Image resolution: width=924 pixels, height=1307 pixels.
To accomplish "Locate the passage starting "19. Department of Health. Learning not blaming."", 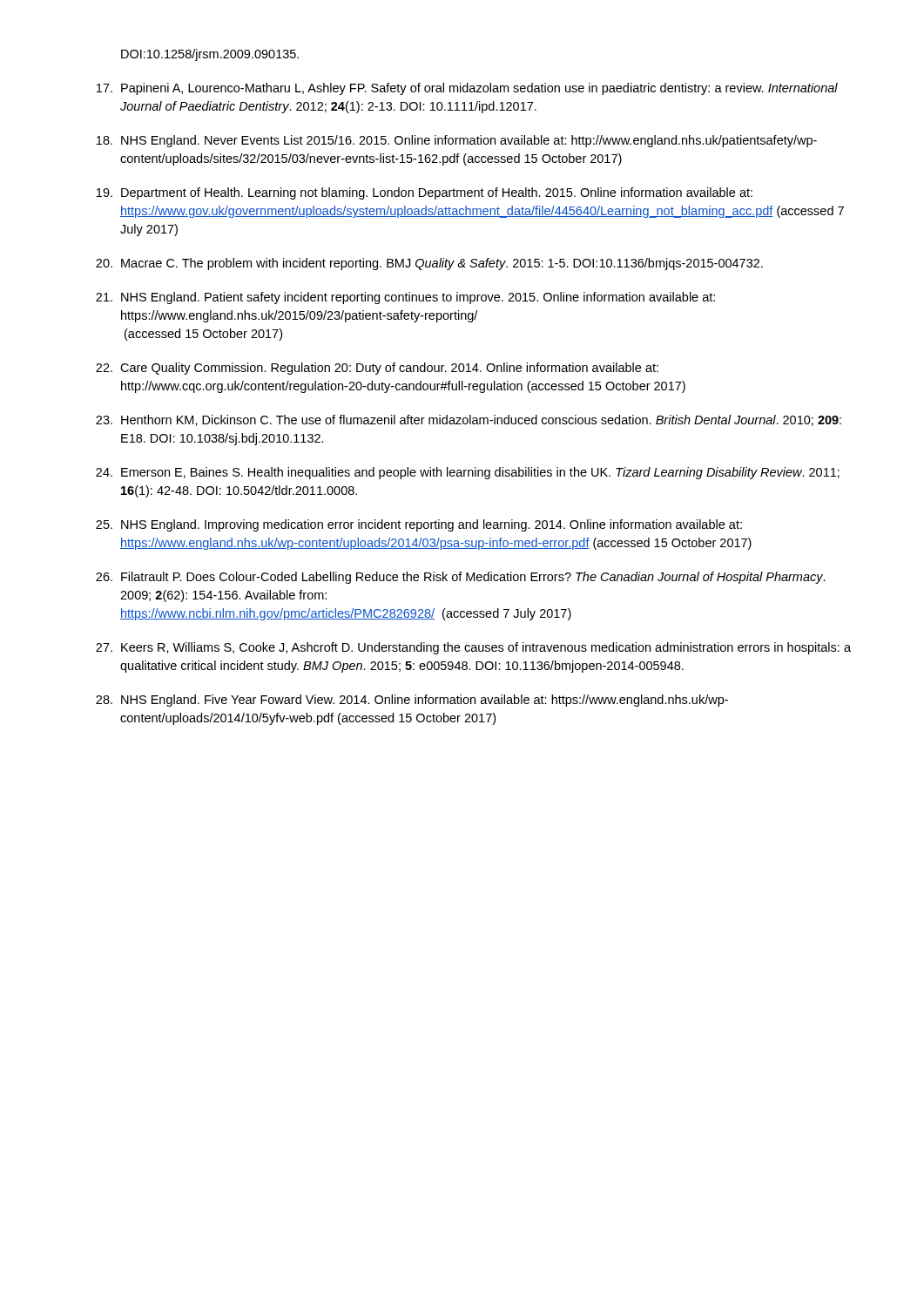I will tap(471, 211).
